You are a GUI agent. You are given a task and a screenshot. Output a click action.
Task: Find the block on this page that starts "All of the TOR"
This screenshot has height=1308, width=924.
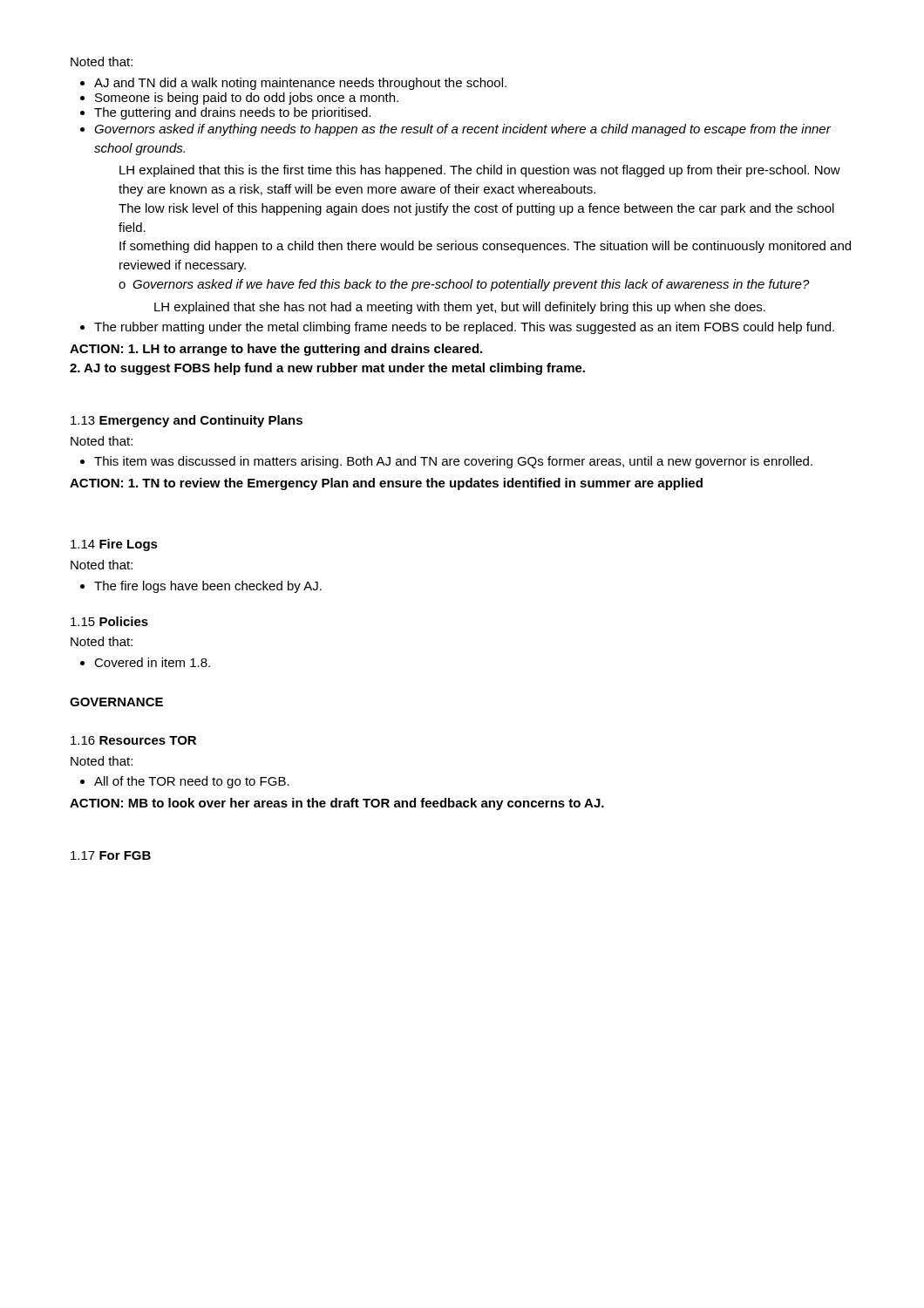point(192,782)
